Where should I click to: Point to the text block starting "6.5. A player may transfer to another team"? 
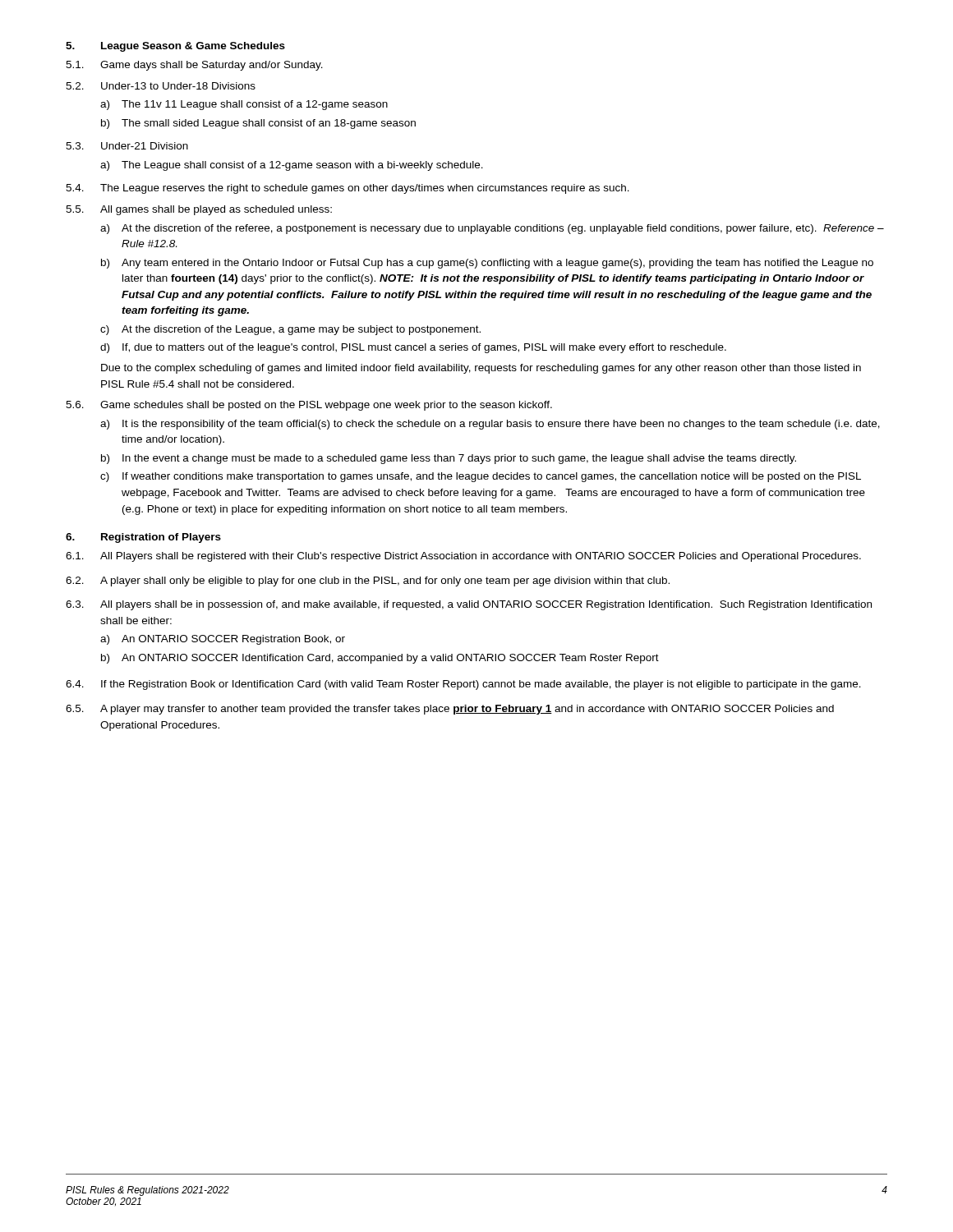(x=476, y=717)
